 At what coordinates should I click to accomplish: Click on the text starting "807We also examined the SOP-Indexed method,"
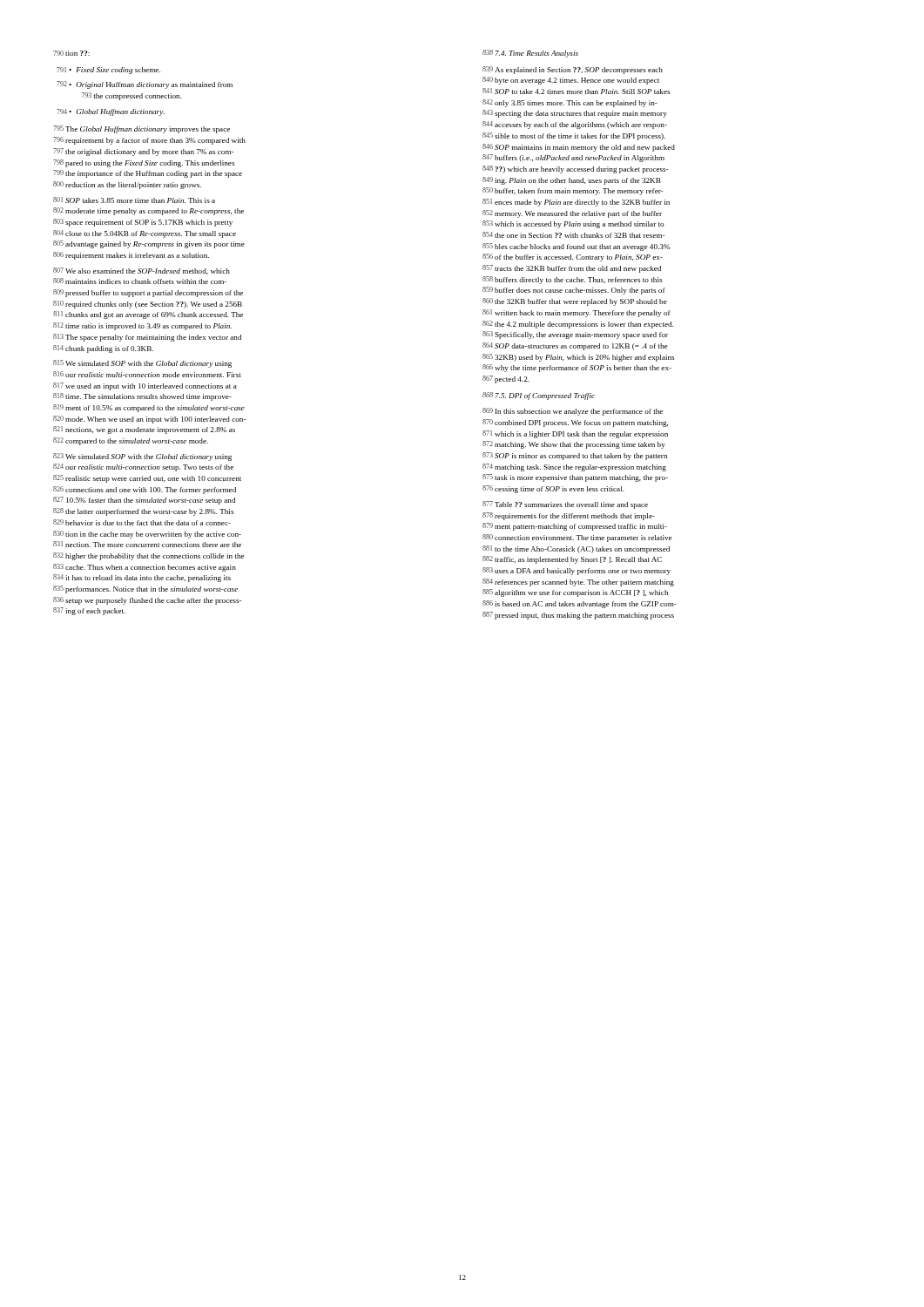[146, 309]
